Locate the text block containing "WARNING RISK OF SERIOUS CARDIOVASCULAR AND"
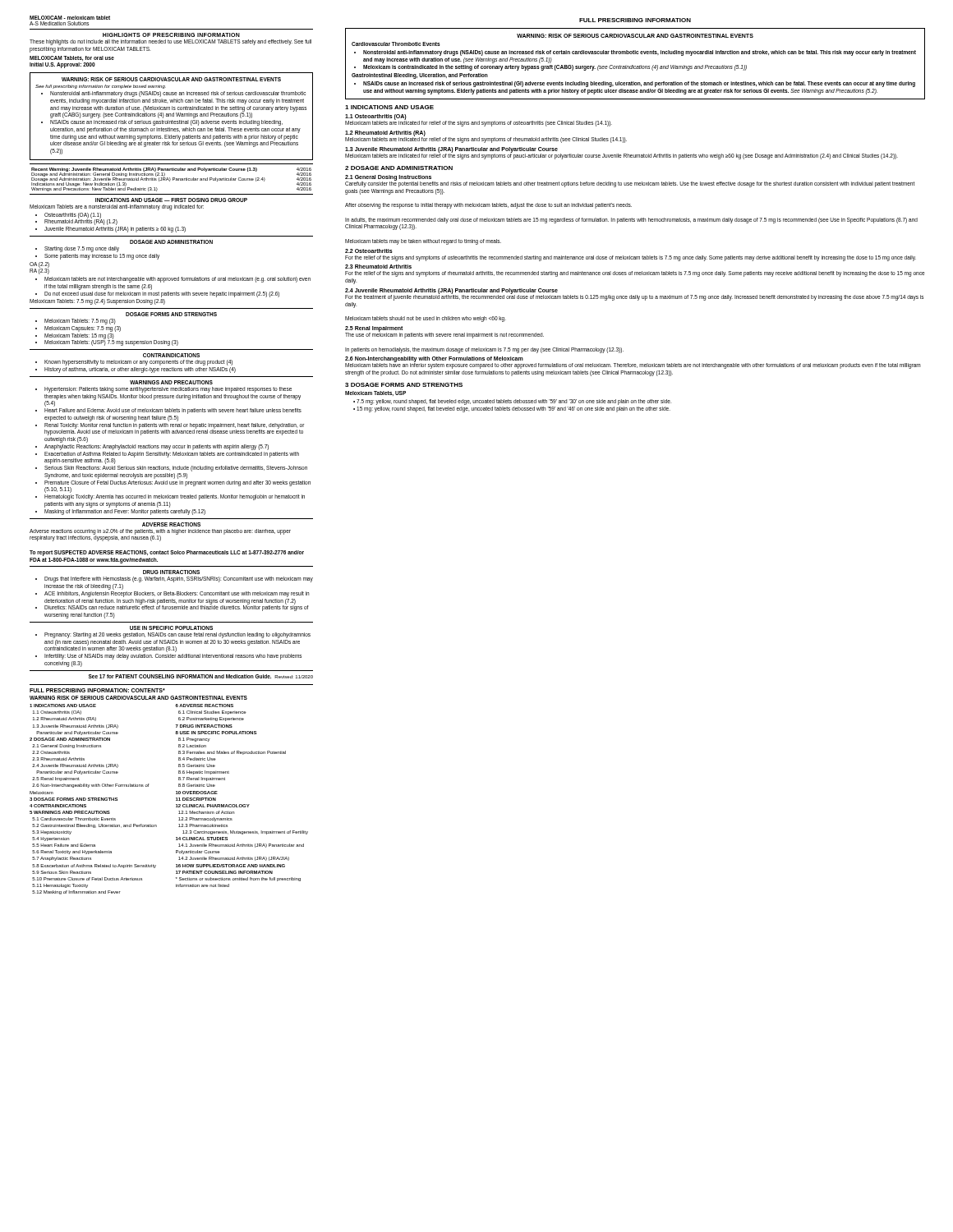The width and height of the screenshot is (953, 1232). (x=138, y=697)
